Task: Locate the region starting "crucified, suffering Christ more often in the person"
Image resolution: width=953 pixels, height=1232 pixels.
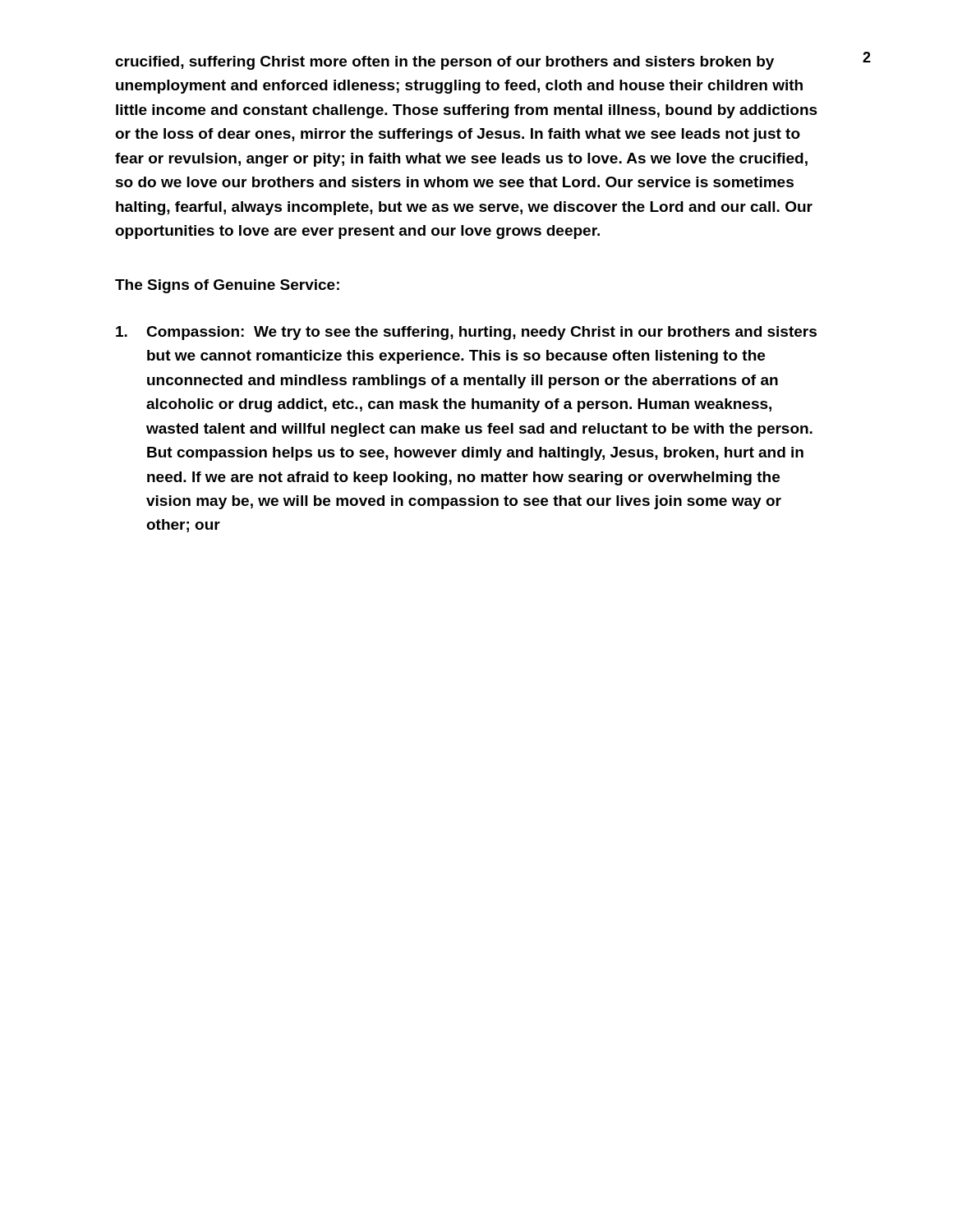Action: [x=466, y=146]
